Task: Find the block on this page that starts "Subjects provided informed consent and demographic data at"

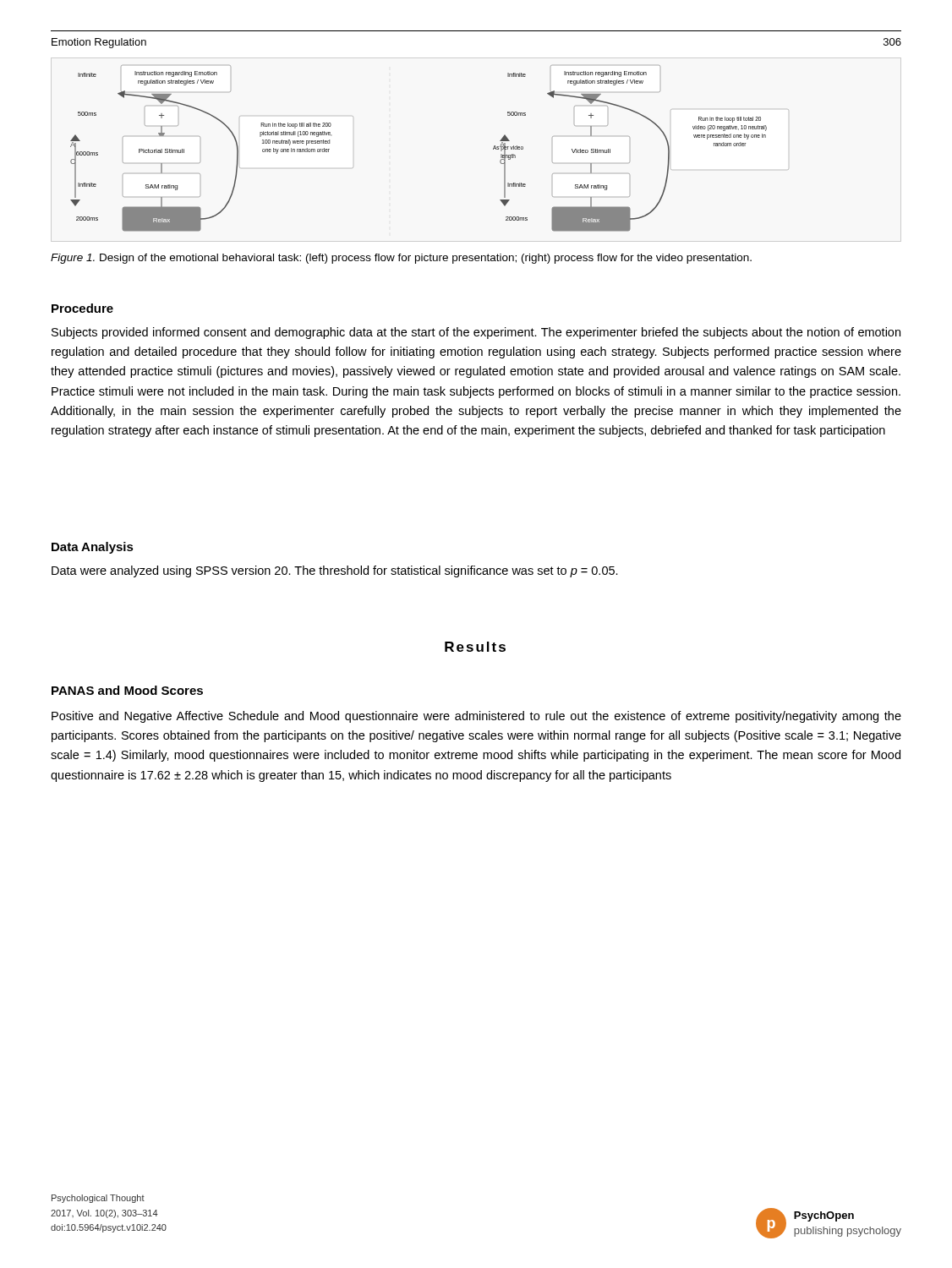Action: pyautogui.click(x=476, y=381)
